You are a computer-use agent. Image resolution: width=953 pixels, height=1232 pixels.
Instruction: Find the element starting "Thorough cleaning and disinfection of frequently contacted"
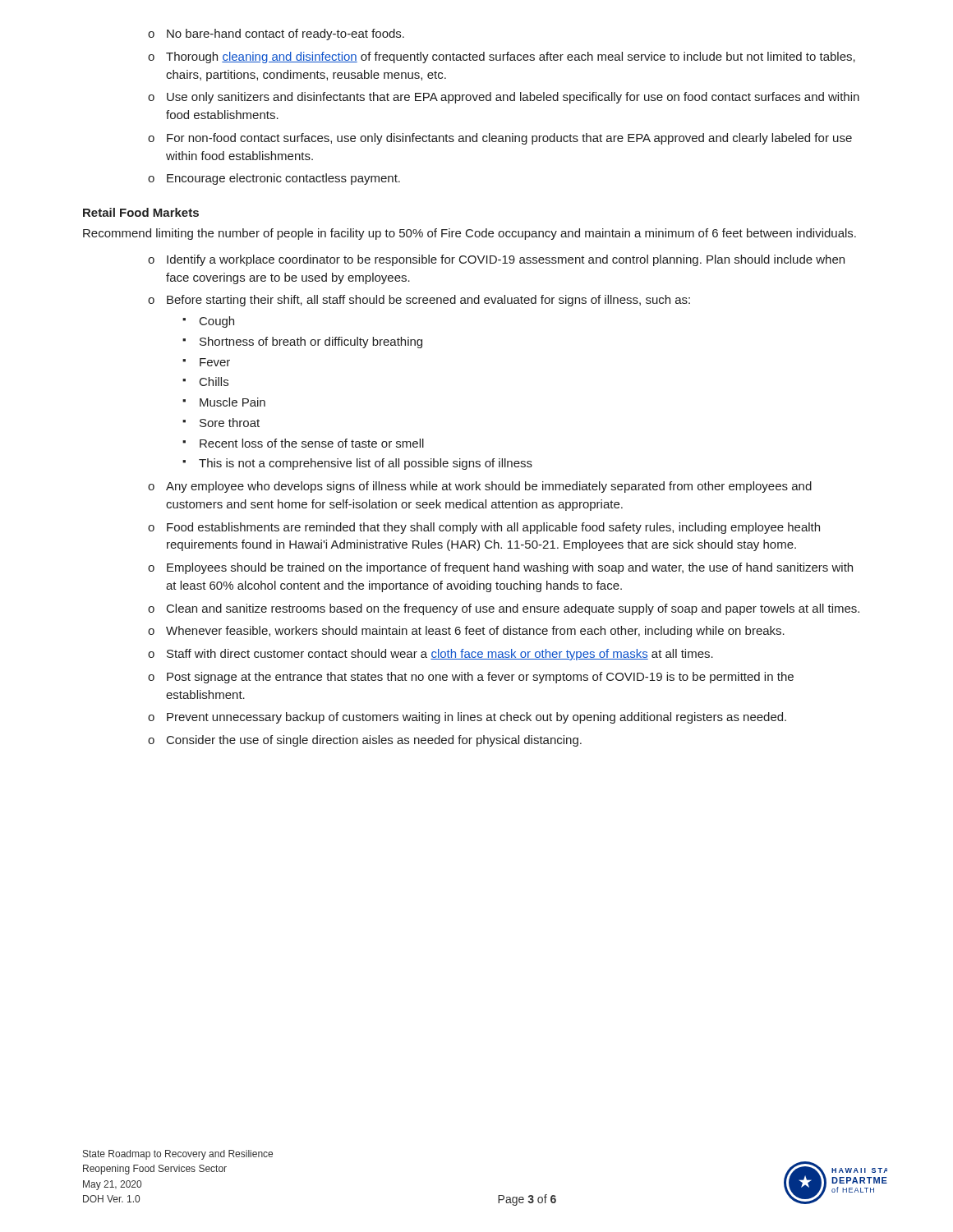point(511,65)
